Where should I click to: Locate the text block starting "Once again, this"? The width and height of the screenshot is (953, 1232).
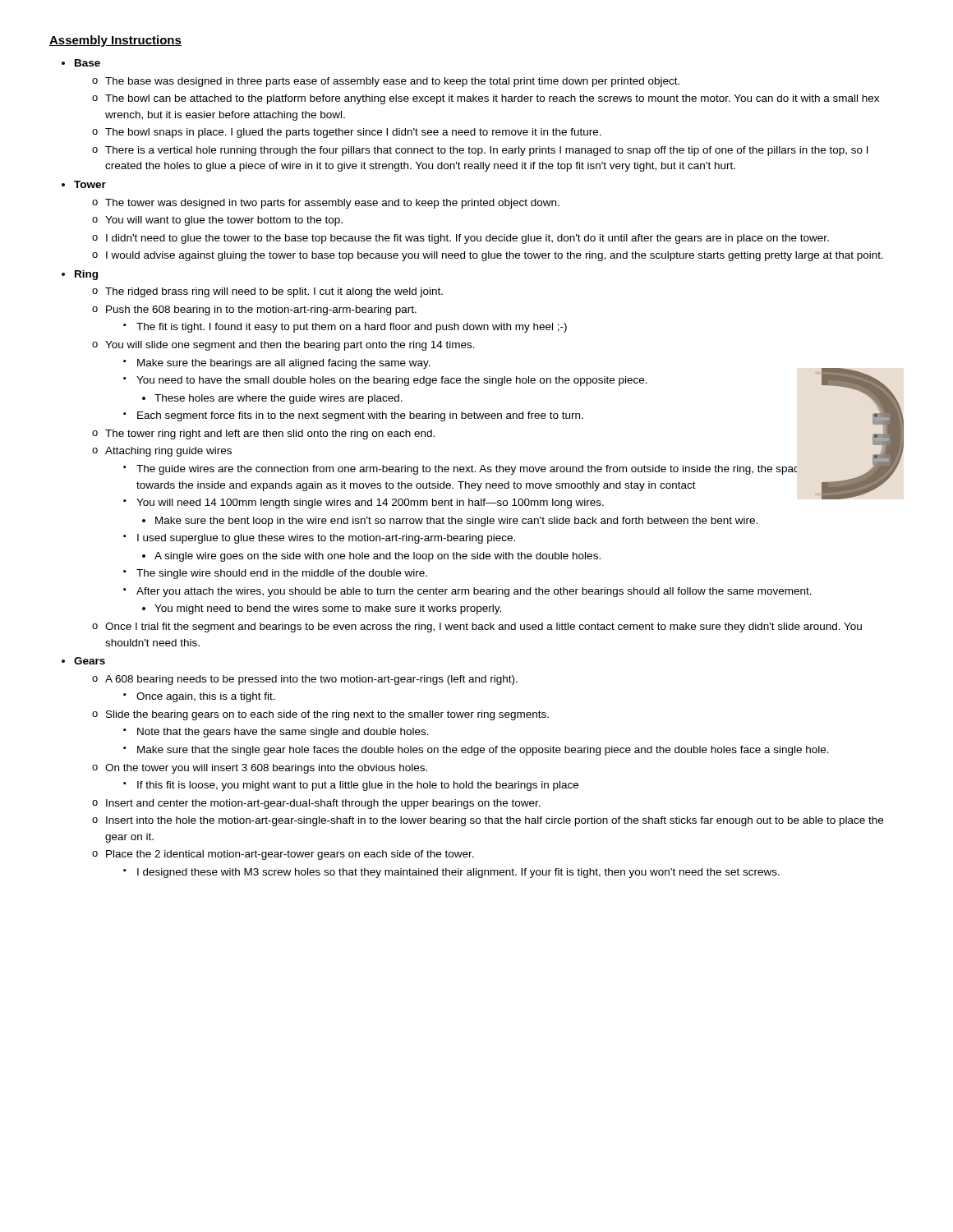(x=206, y=696)
